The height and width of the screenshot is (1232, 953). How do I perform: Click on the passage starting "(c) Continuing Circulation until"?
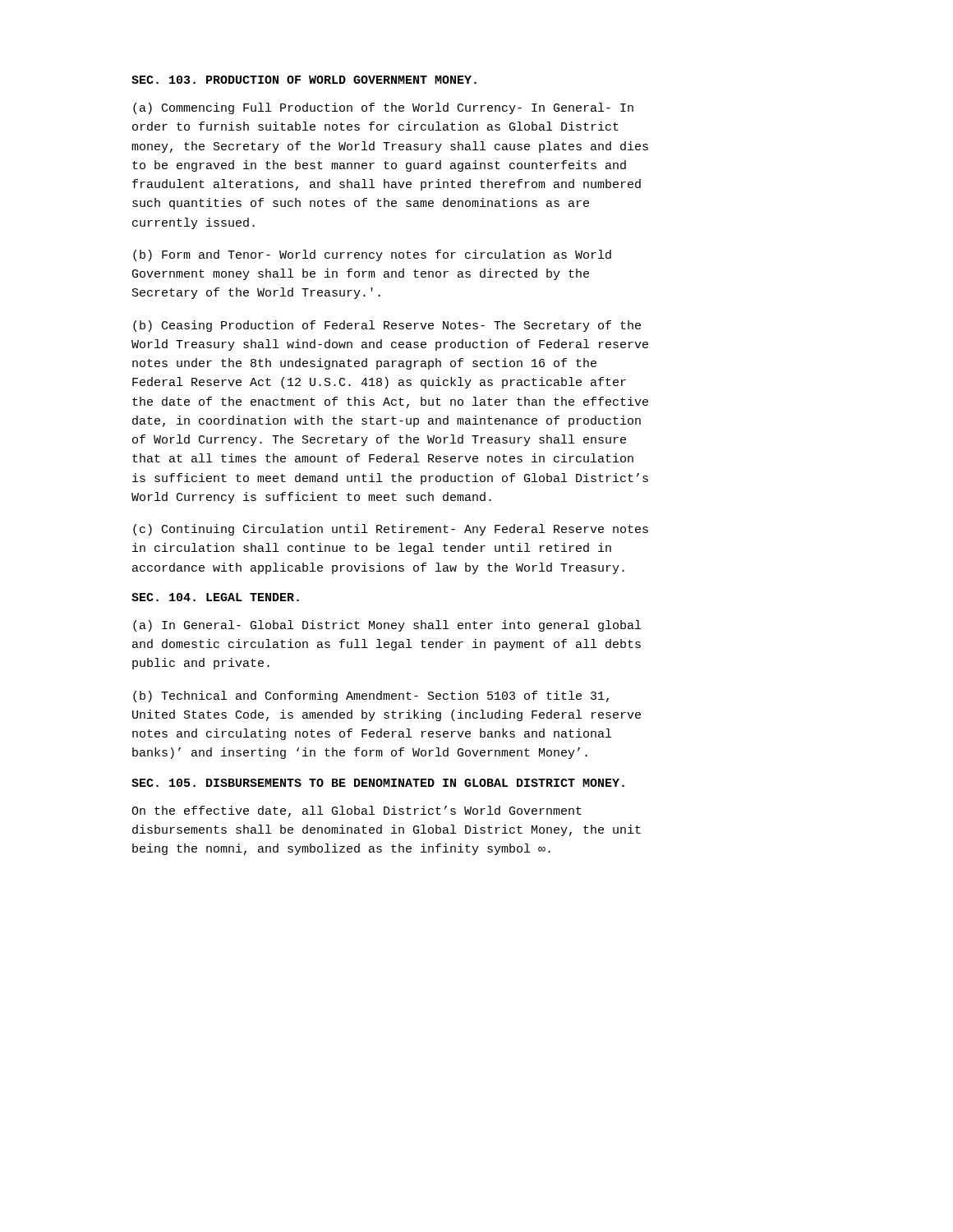pos(390,549)
